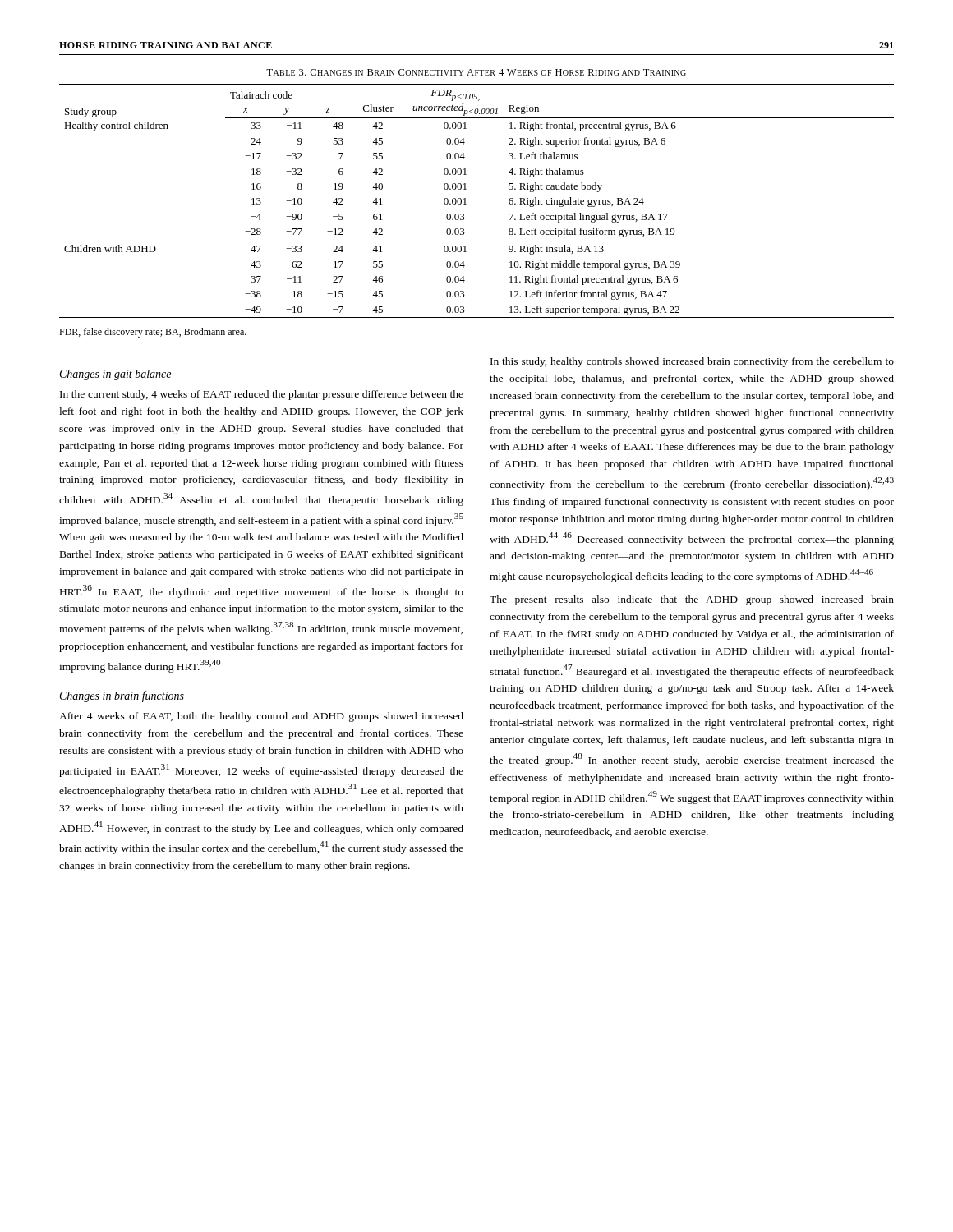Click on the text block starting "In this study, healthy controls"
This screenshot has width=953, height=1232.
click(x=692, y=468)
